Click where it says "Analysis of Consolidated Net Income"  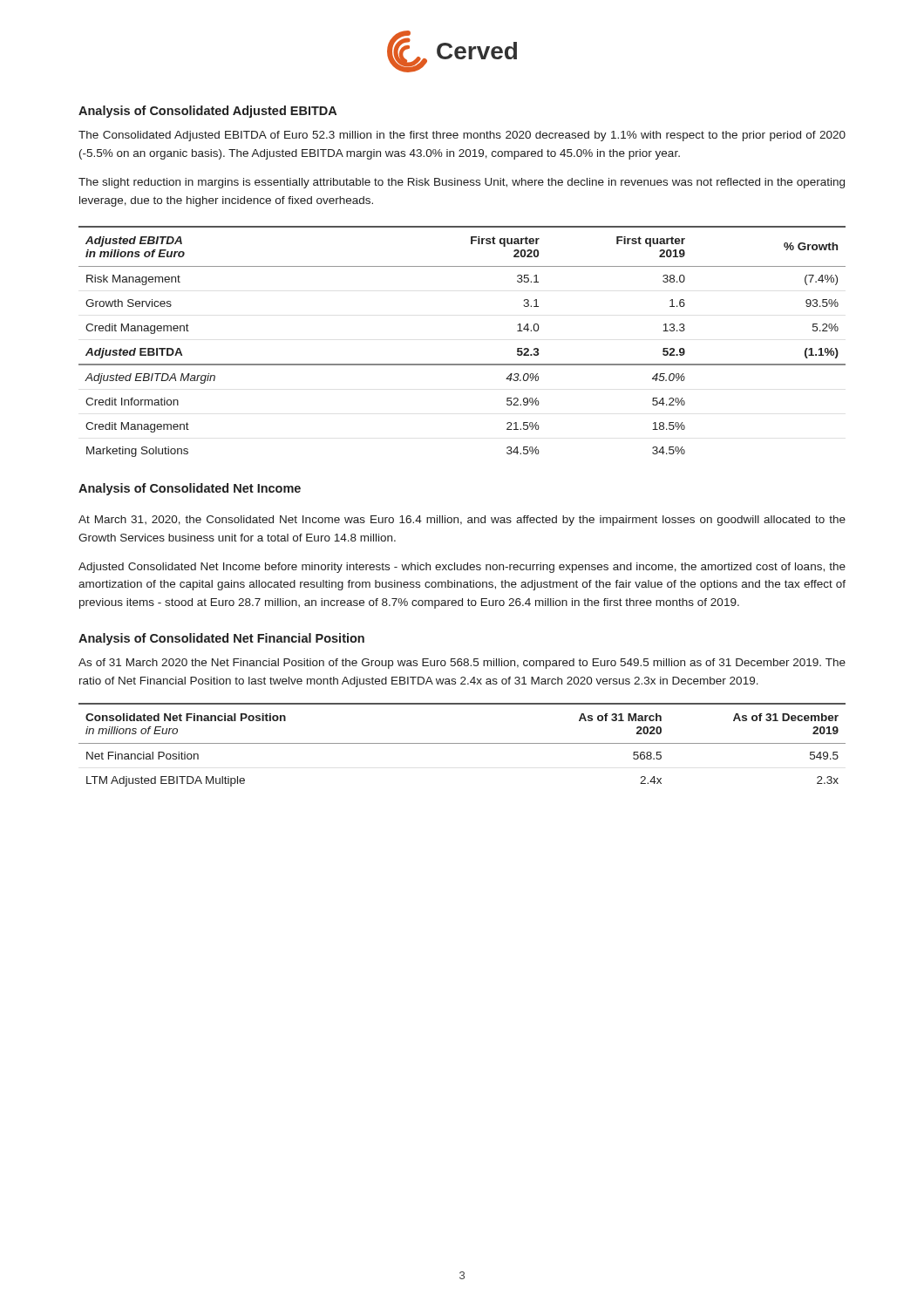[x=190, y=488]
